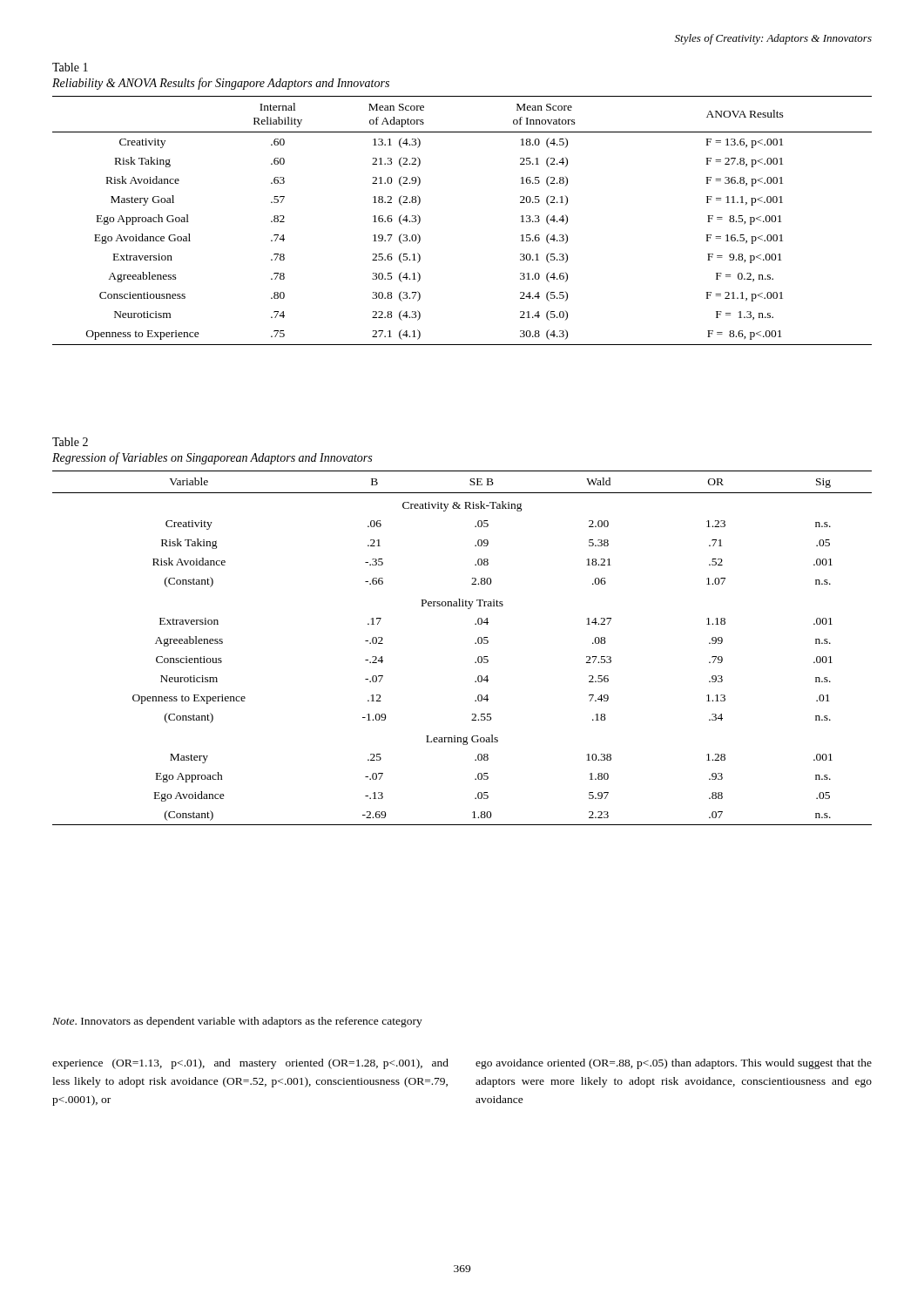Locate the region starting "Note. Innovators as"

(237, 1021)
